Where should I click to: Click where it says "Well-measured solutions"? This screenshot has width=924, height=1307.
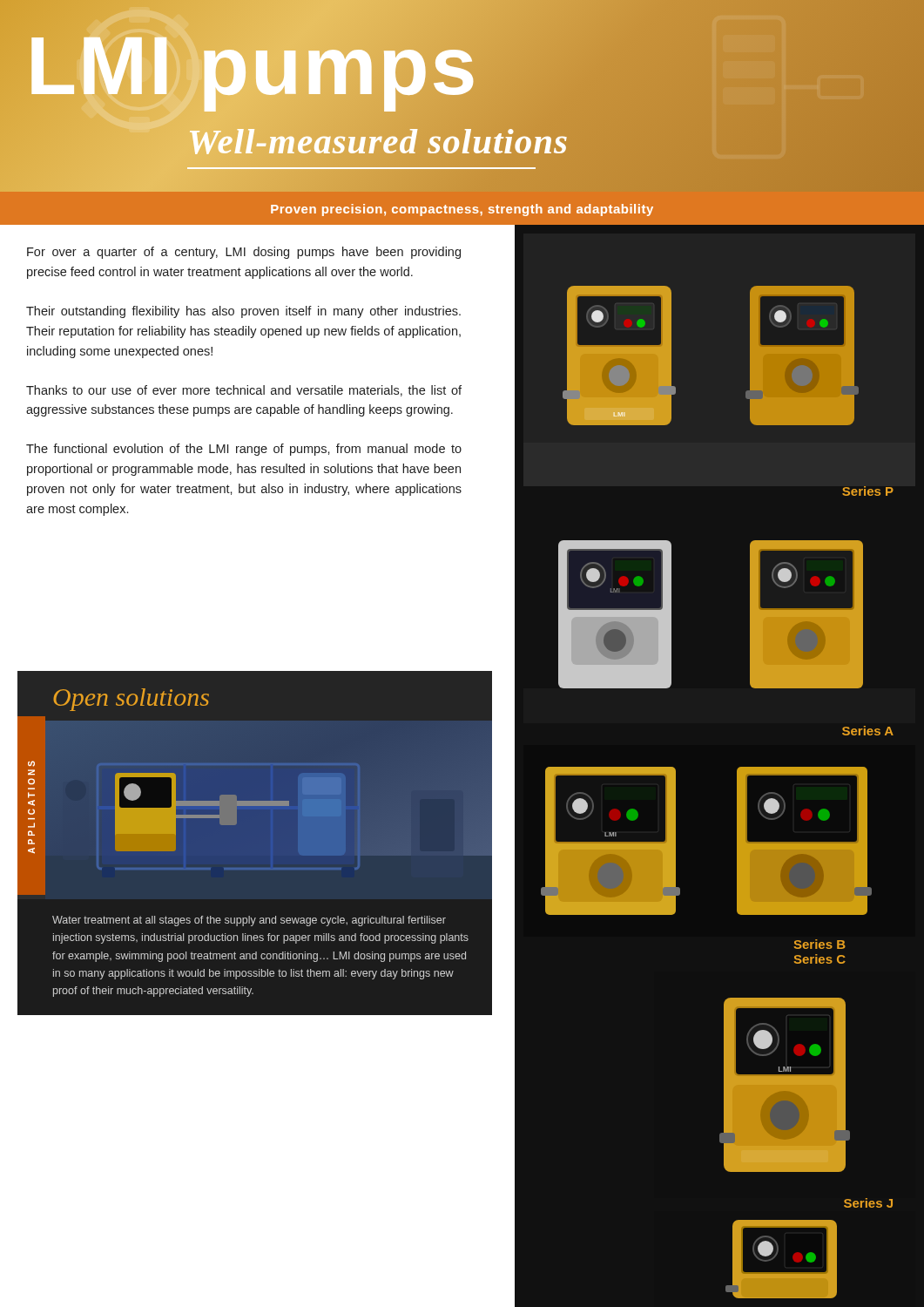[x=378, y=141]
